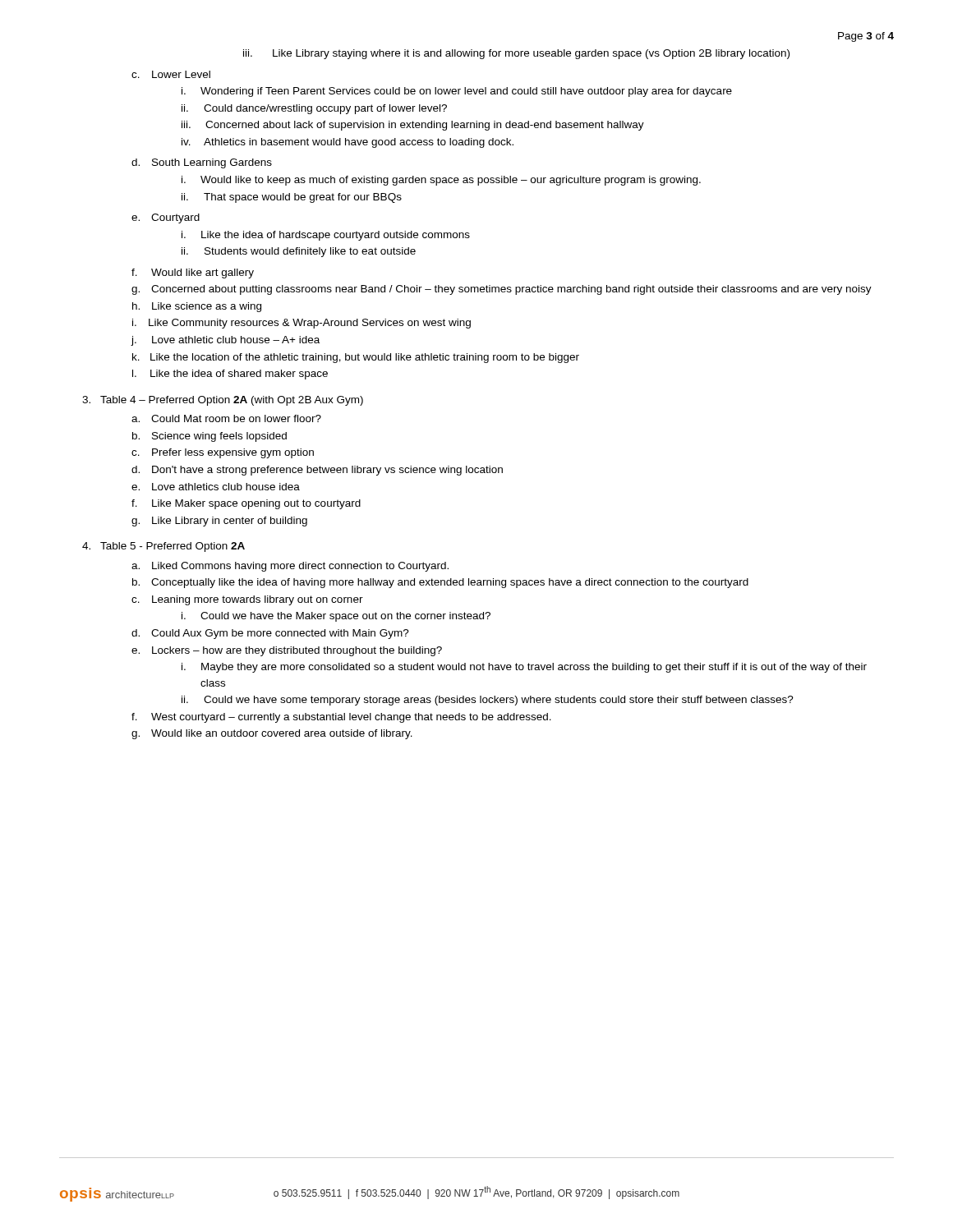Point to the block beginning "3.Table 4 – Preferred Option 2A (with"
The height and width of the screenshot is (1232, 953).
[223, 401]
